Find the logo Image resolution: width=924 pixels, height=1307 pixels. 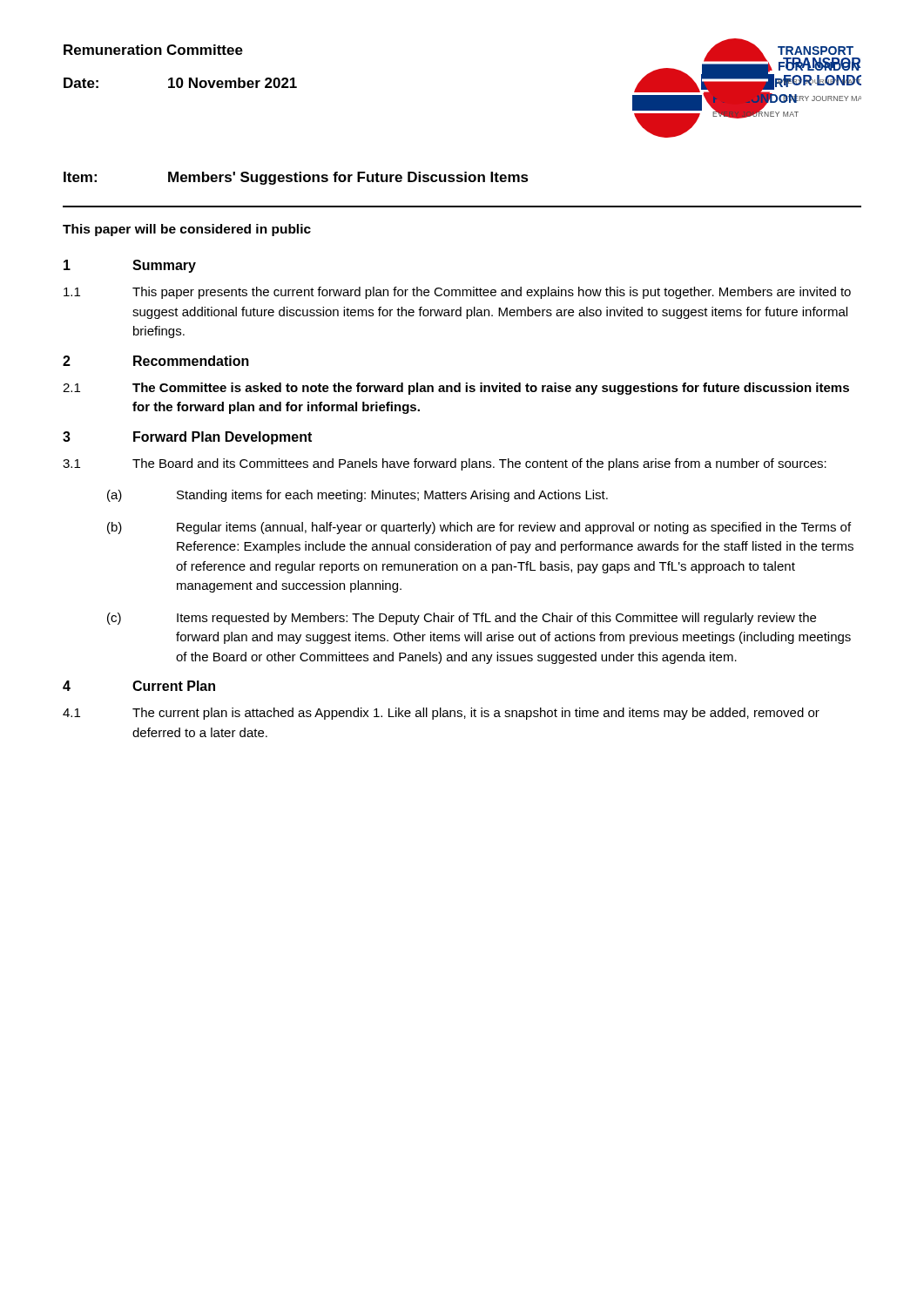pos(780,75)
